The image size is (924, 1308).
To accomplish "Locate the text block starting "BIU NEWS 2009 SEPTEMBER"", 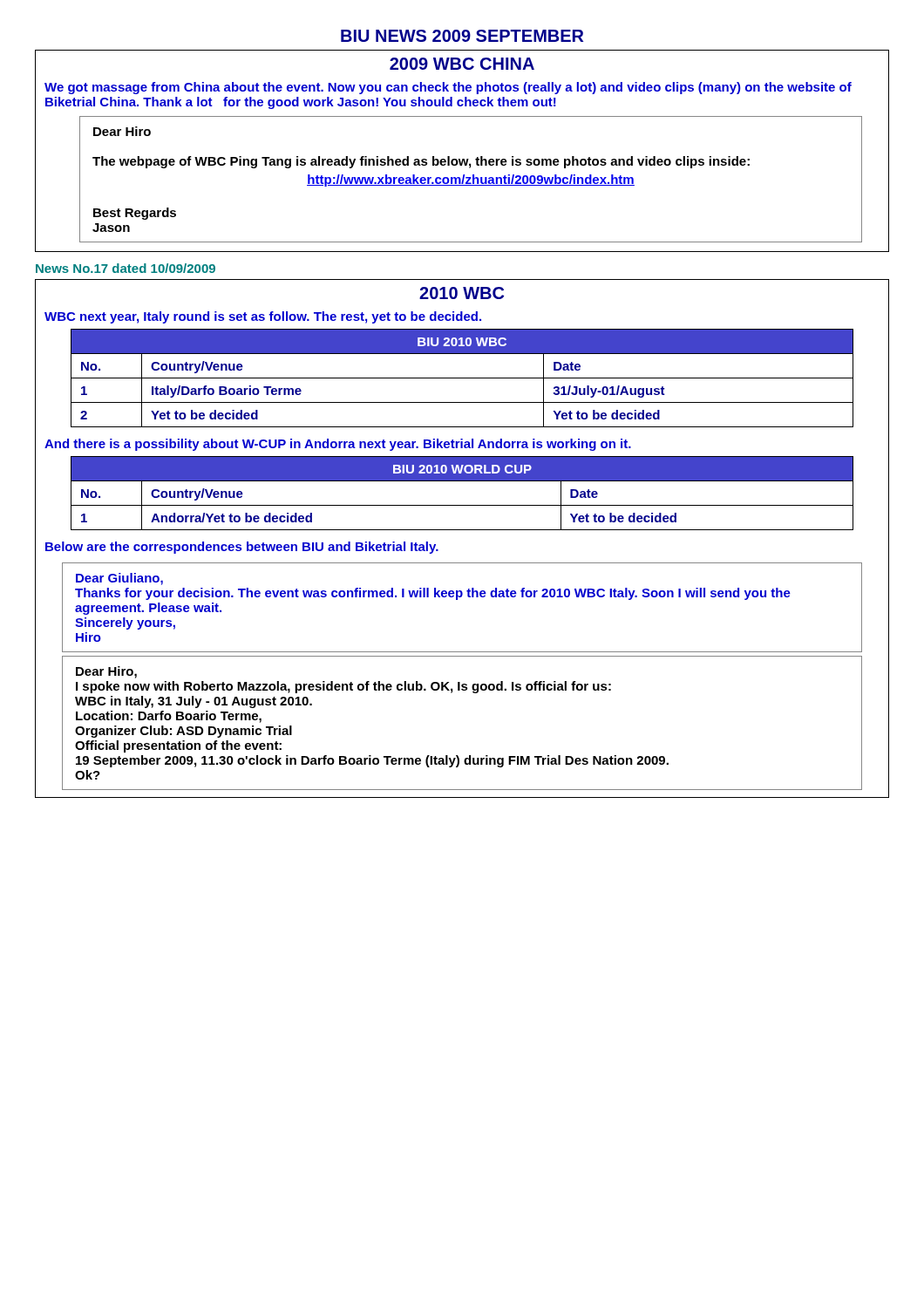I will click(462, 36).
